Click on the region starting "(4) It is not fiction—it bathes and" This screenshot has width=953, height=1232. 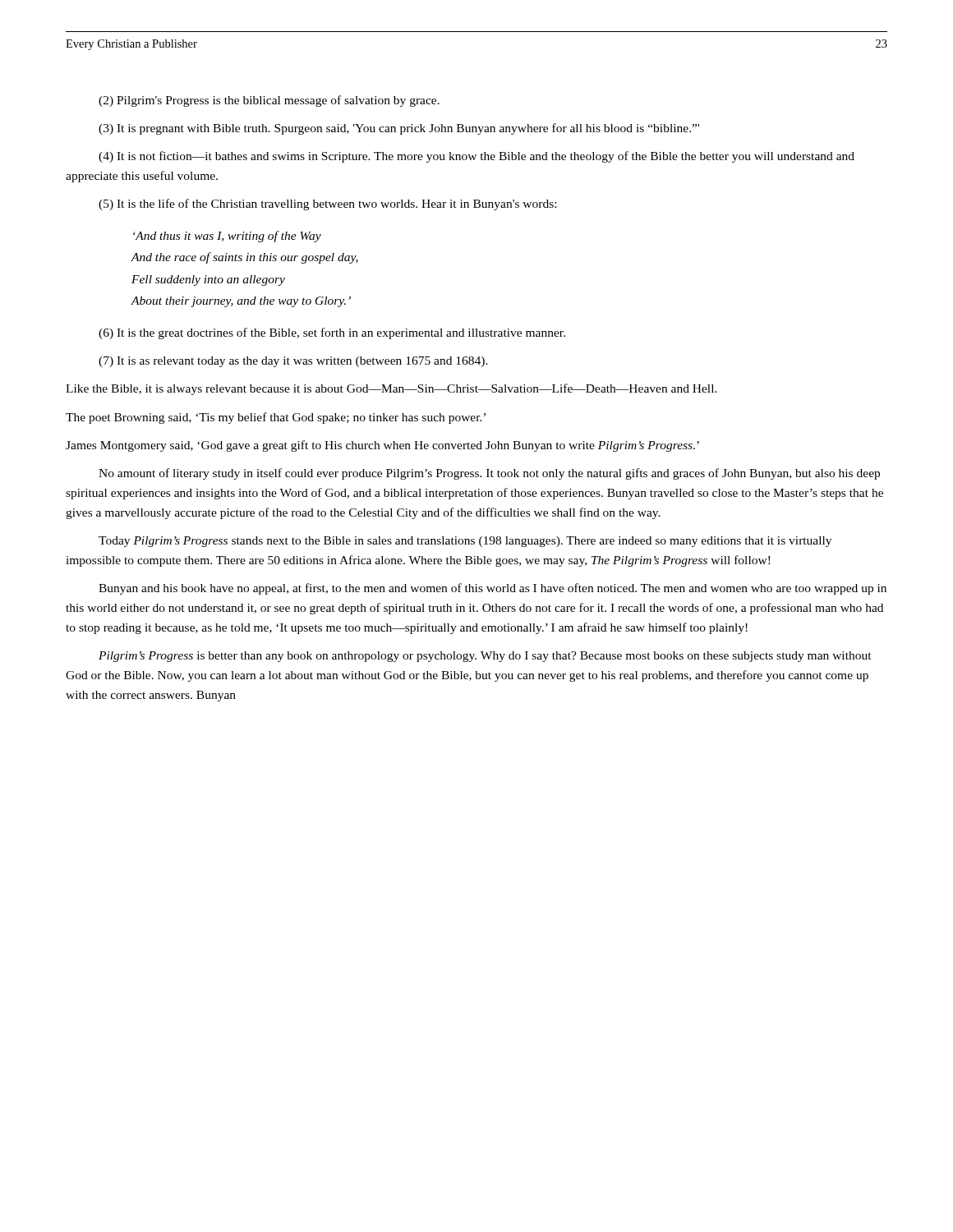(x=460, y=166)
